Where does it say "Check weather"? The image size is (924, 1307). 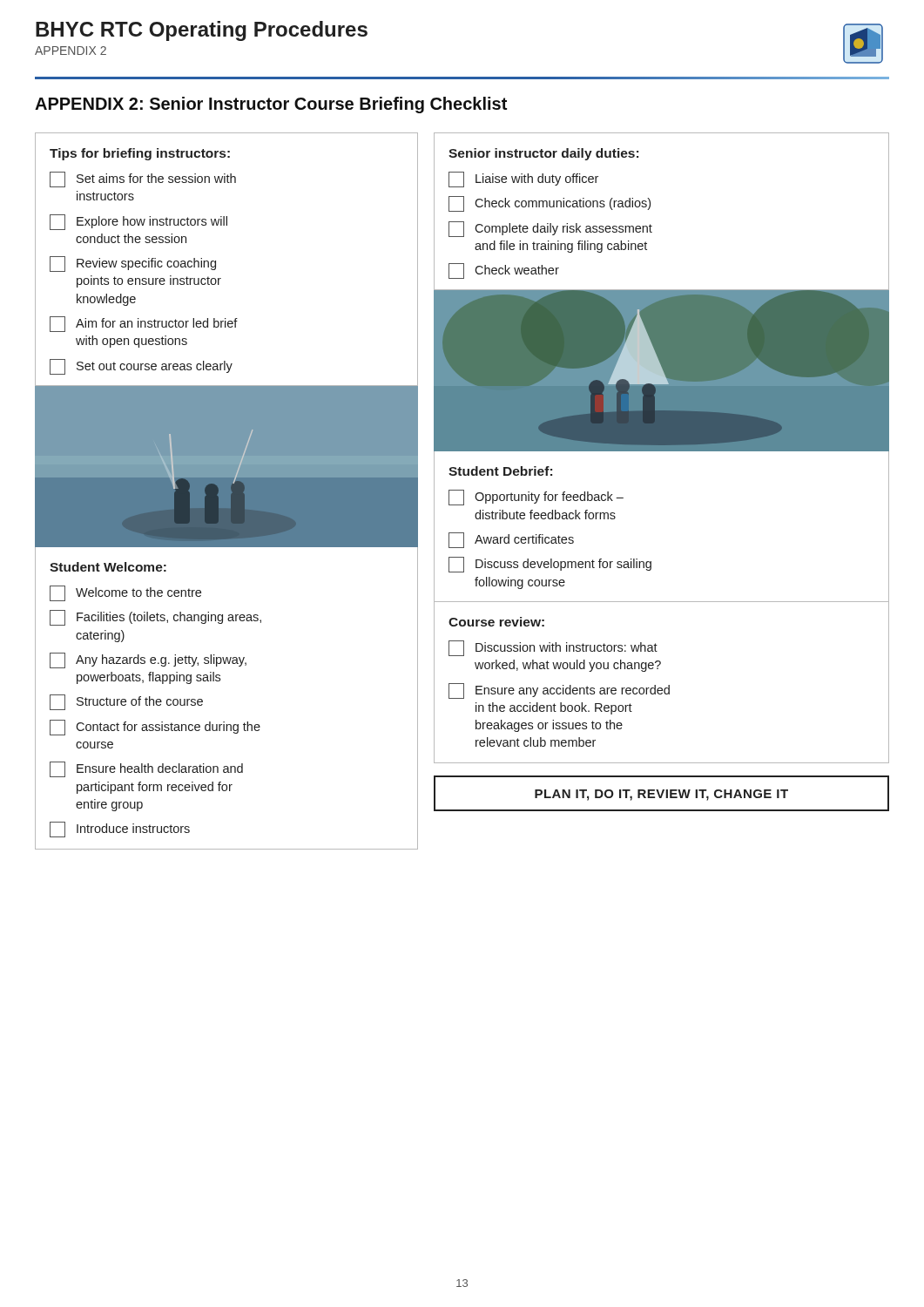coord(504,270)
